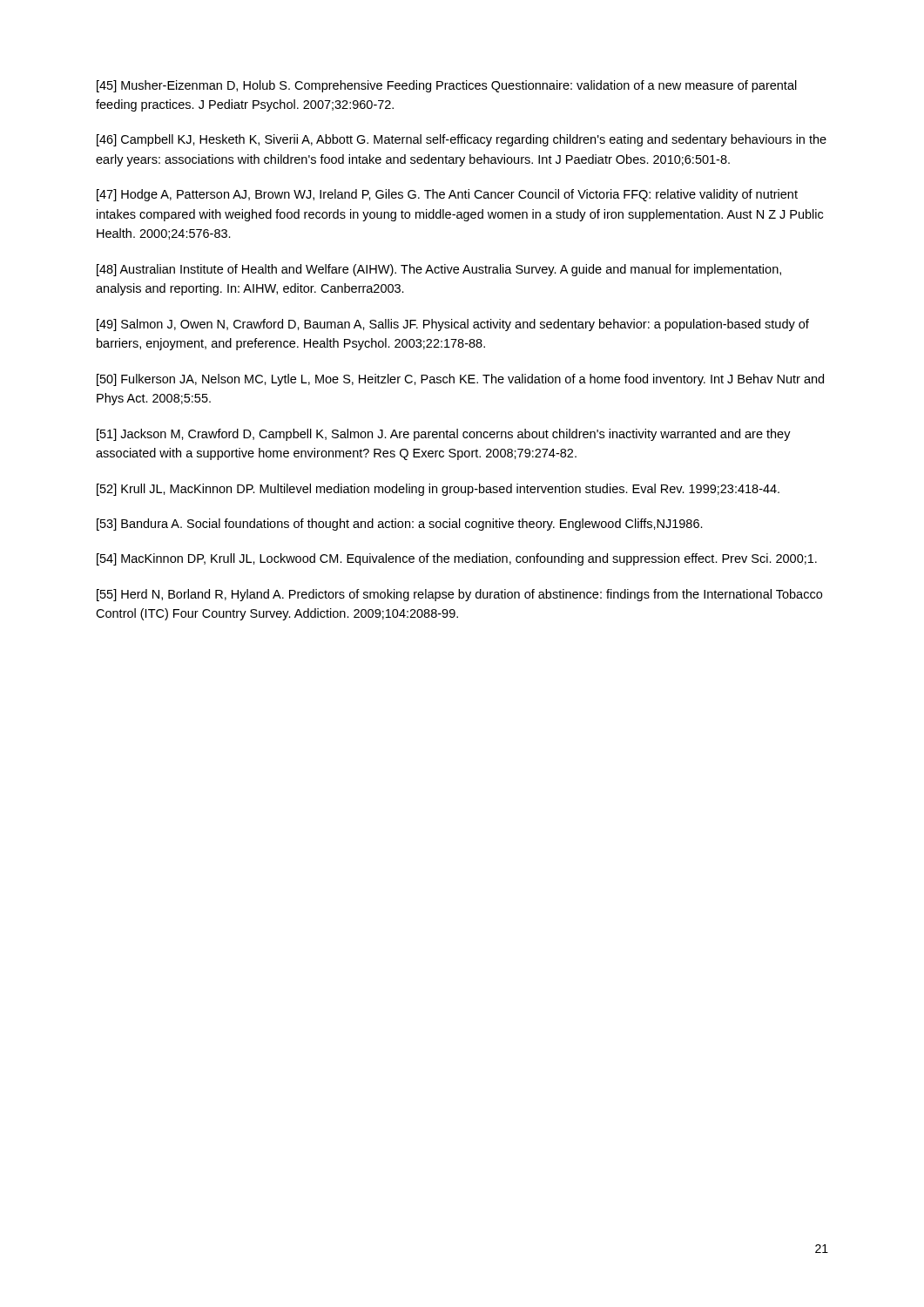The image size is (924, 1307).
Task: Where is the passage that starts "[48] Australian Institute of Health"?
Action: click(462, 279)
